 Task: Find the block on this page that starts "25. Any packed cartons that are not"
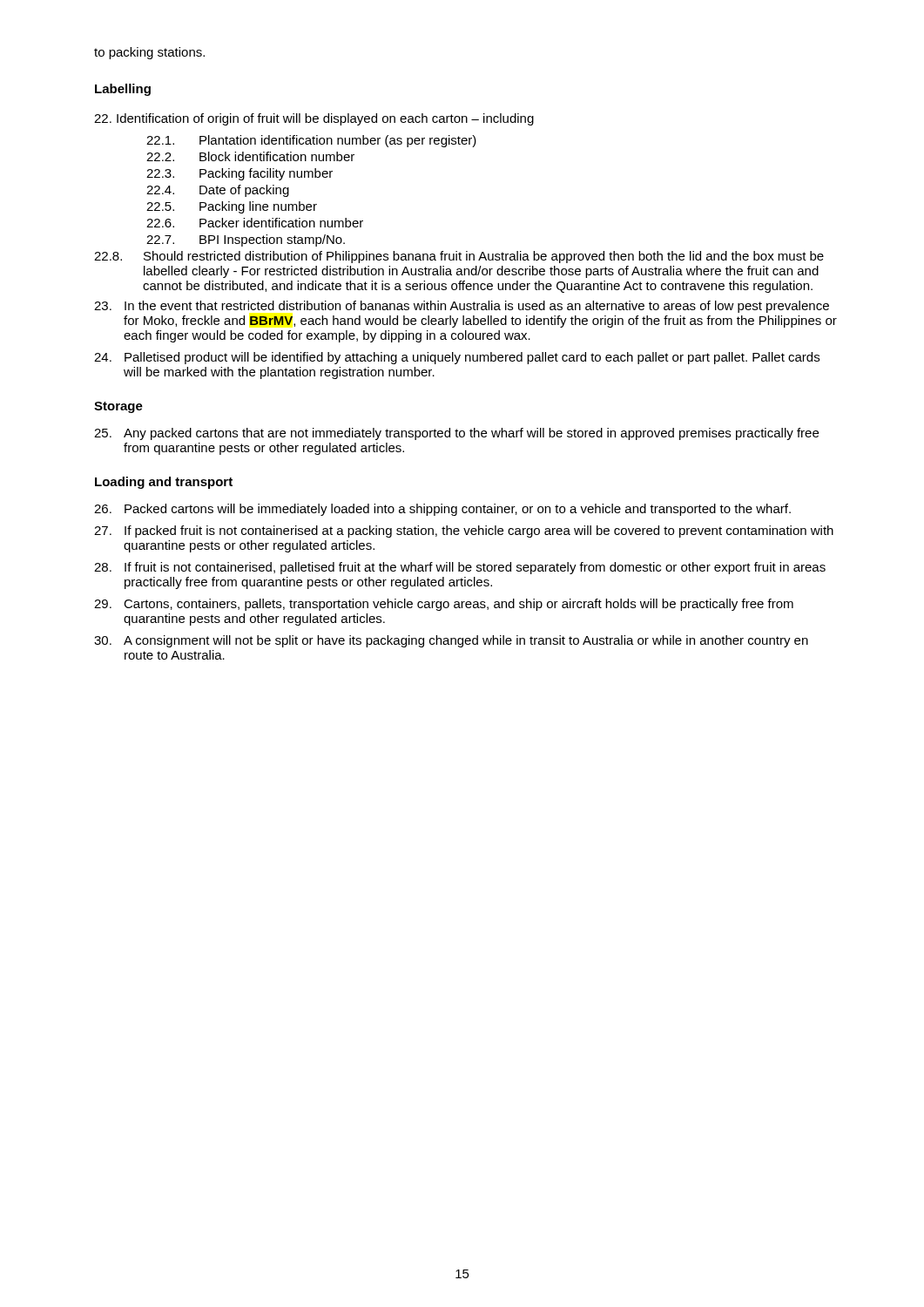pyautogui.click(x=465, y=440)
